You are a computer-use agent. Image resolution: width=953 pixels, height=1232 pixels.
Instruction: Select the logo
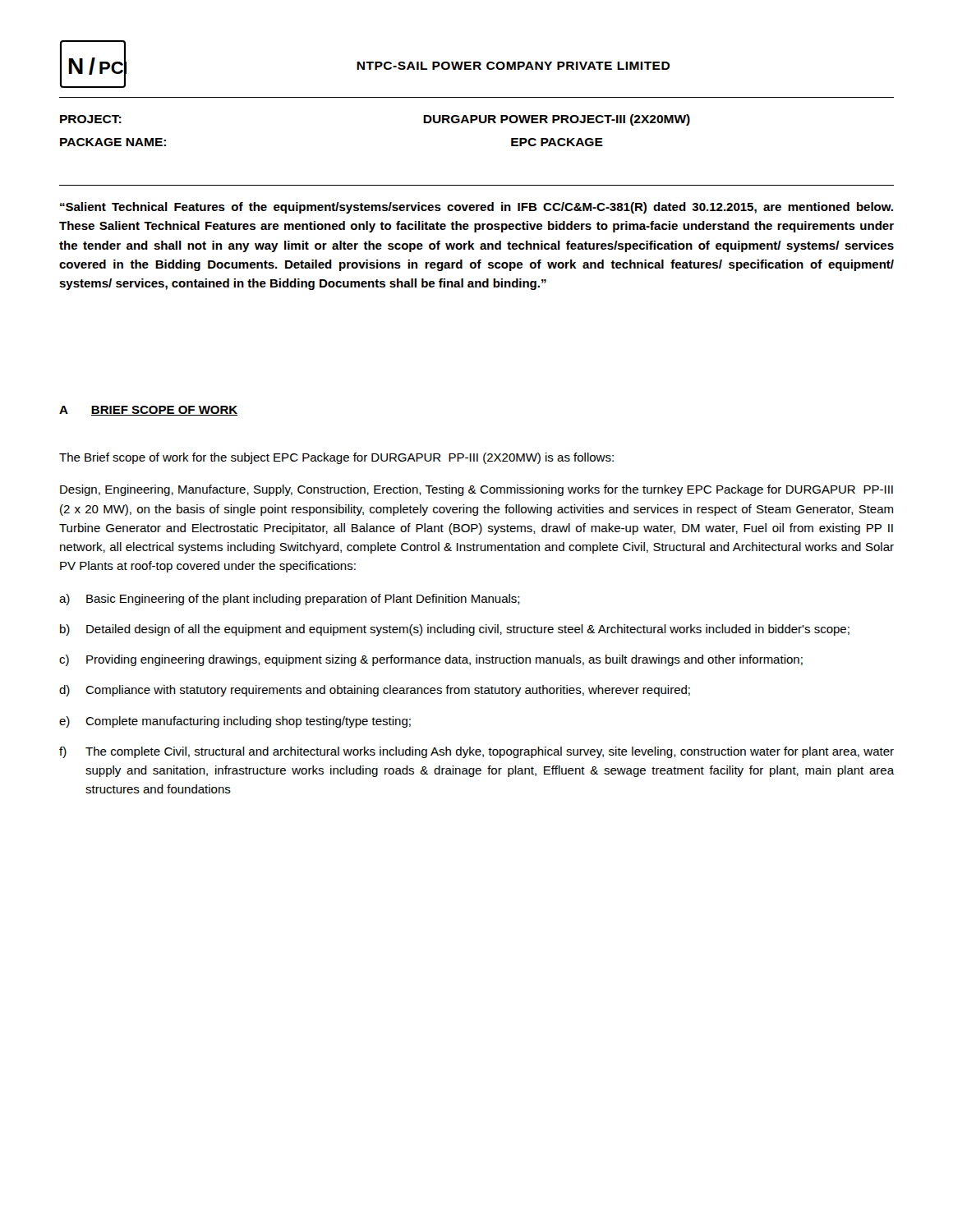tap(96, 65)
